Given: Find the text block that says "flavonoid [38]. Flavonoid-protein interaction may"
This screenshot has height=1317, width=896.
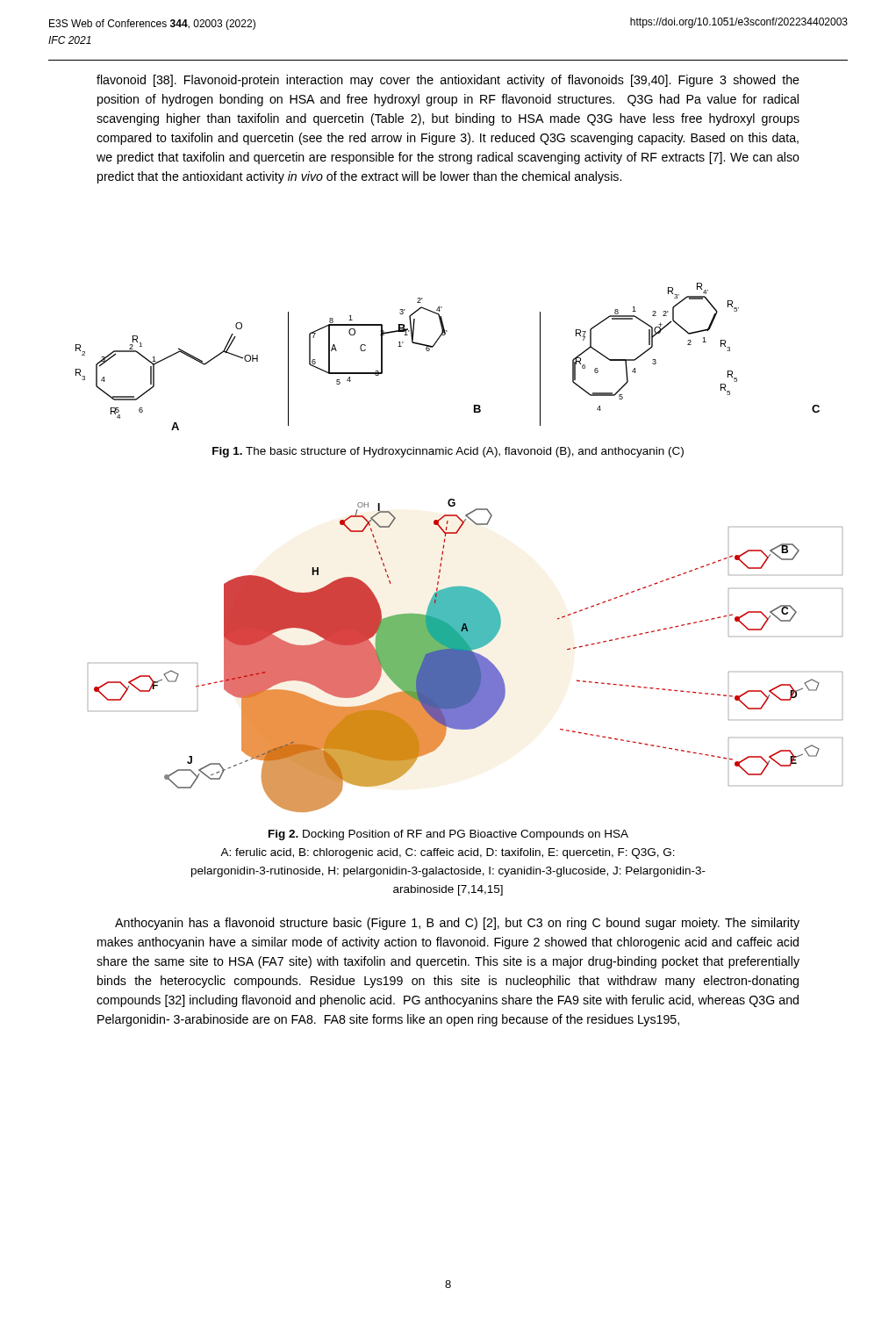Looking at the screenshot, I should [x=448, y=128].
